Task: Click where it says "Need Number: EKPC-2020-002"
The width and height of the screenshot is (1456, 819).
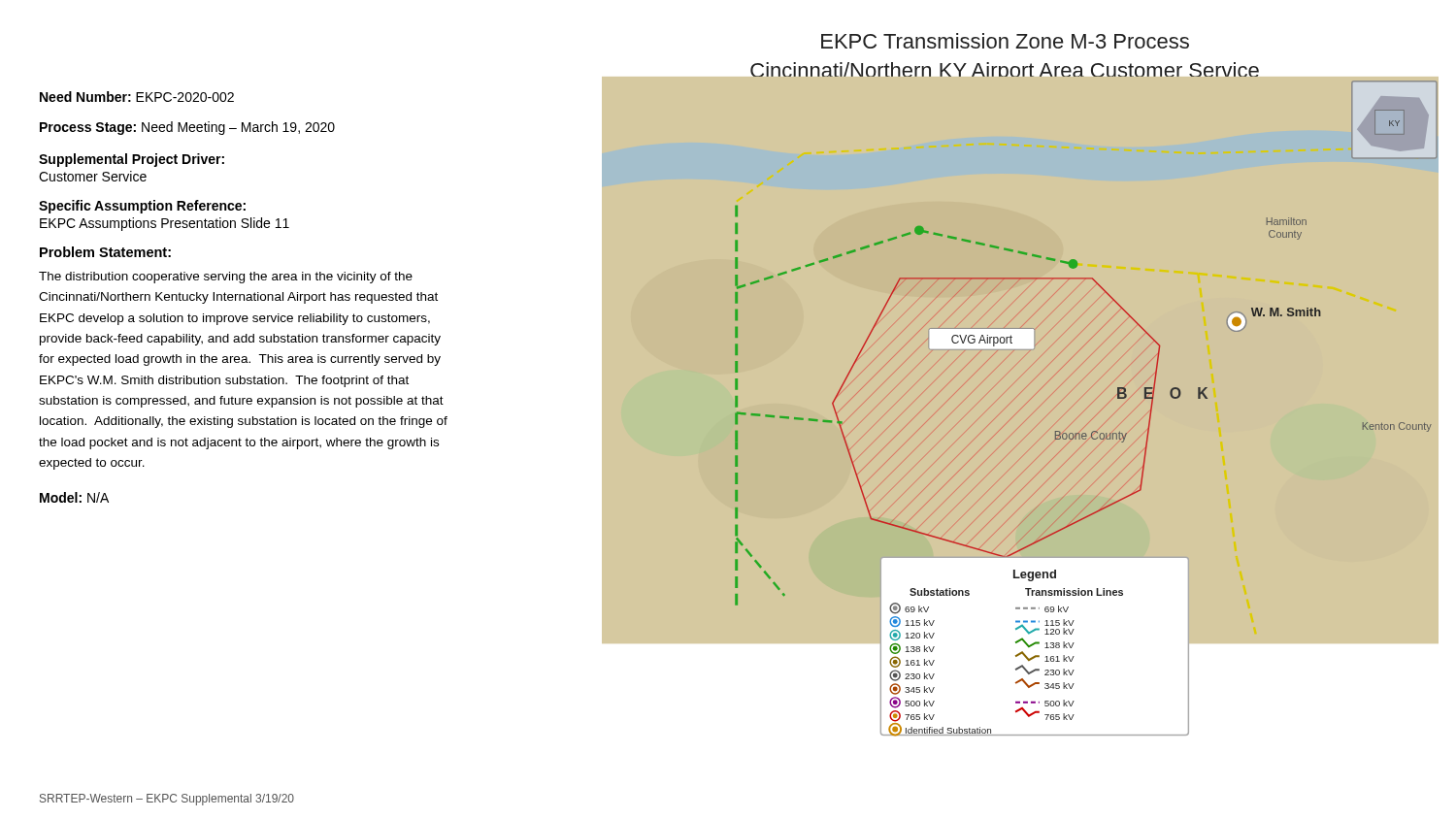Action: click(x=137, y=97)
